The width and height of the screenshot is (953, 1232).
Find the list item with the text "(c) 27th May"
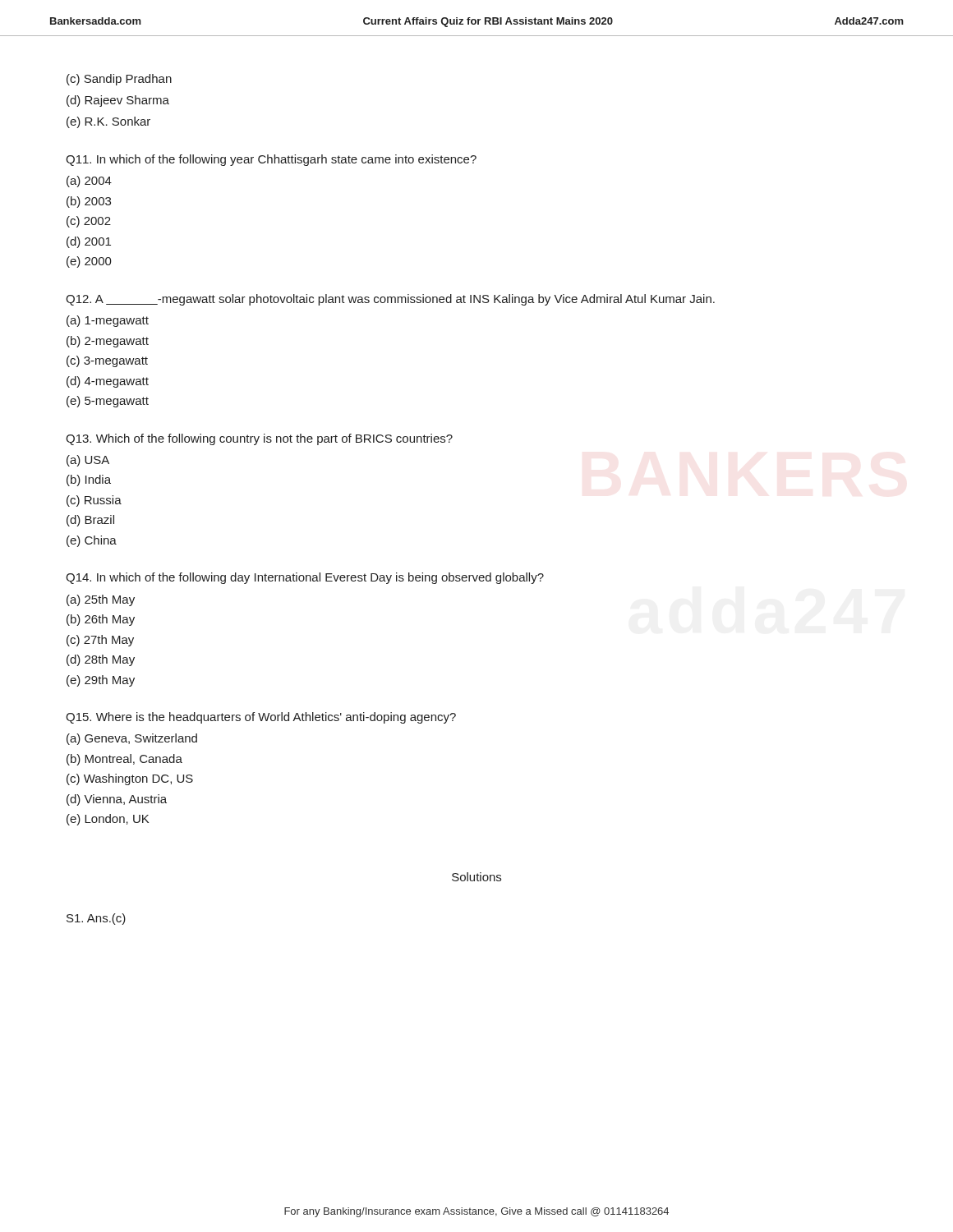click(x=100, y=639)
